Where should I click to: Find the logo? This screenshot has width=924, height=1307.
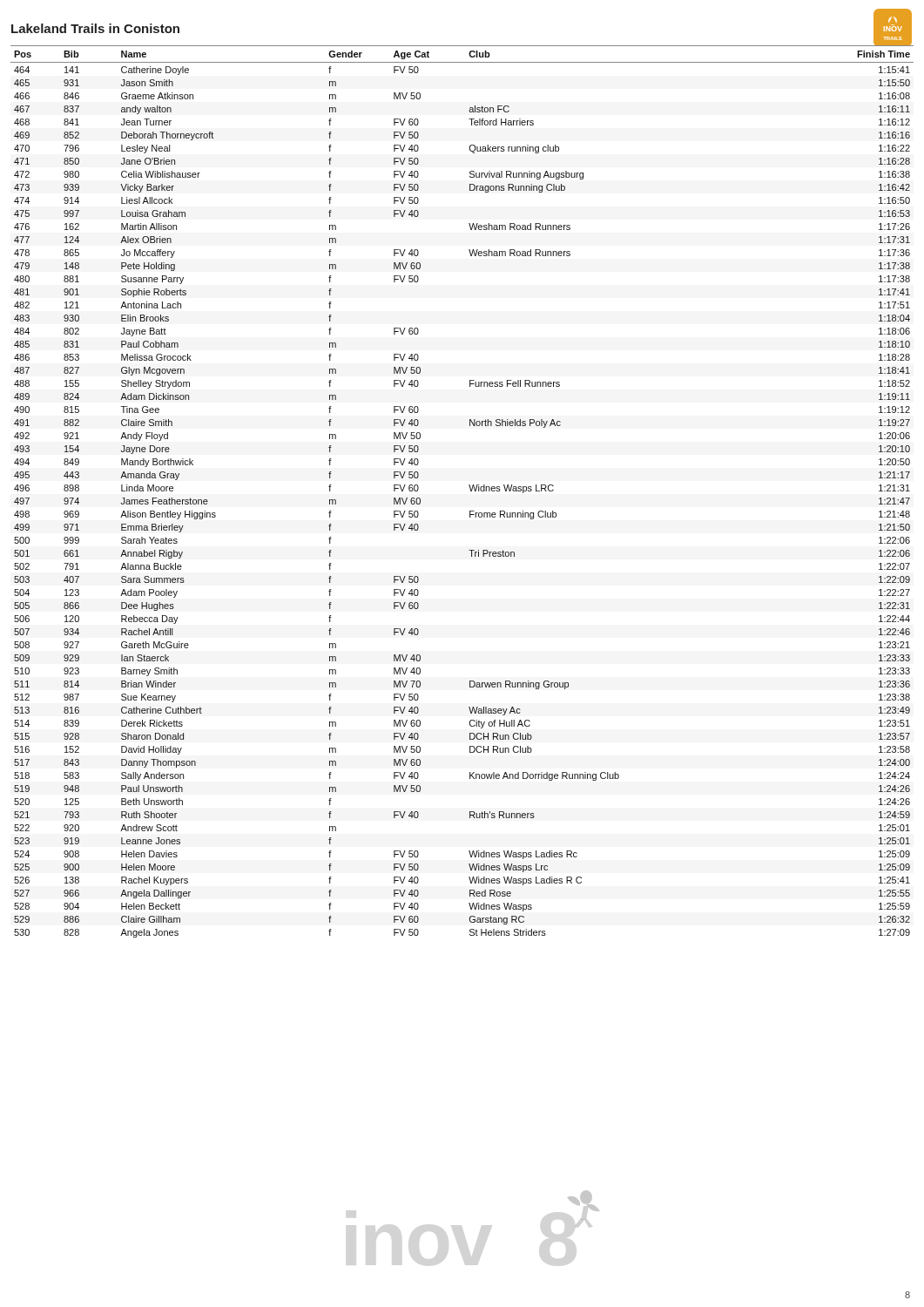[x=462, y=1235]
